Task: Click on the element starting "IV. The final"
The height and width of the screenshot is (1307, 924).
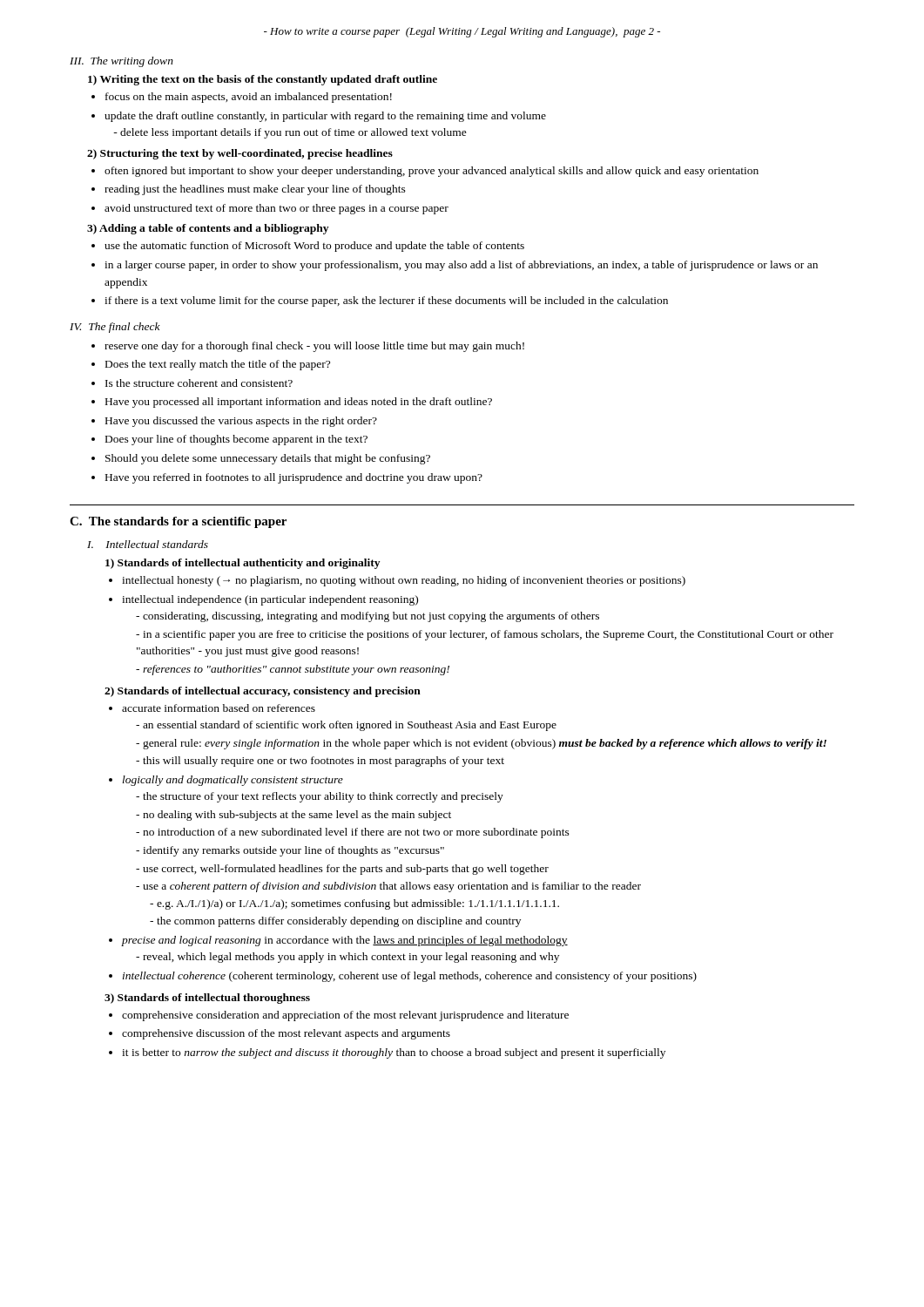Action: pos(115,326)
